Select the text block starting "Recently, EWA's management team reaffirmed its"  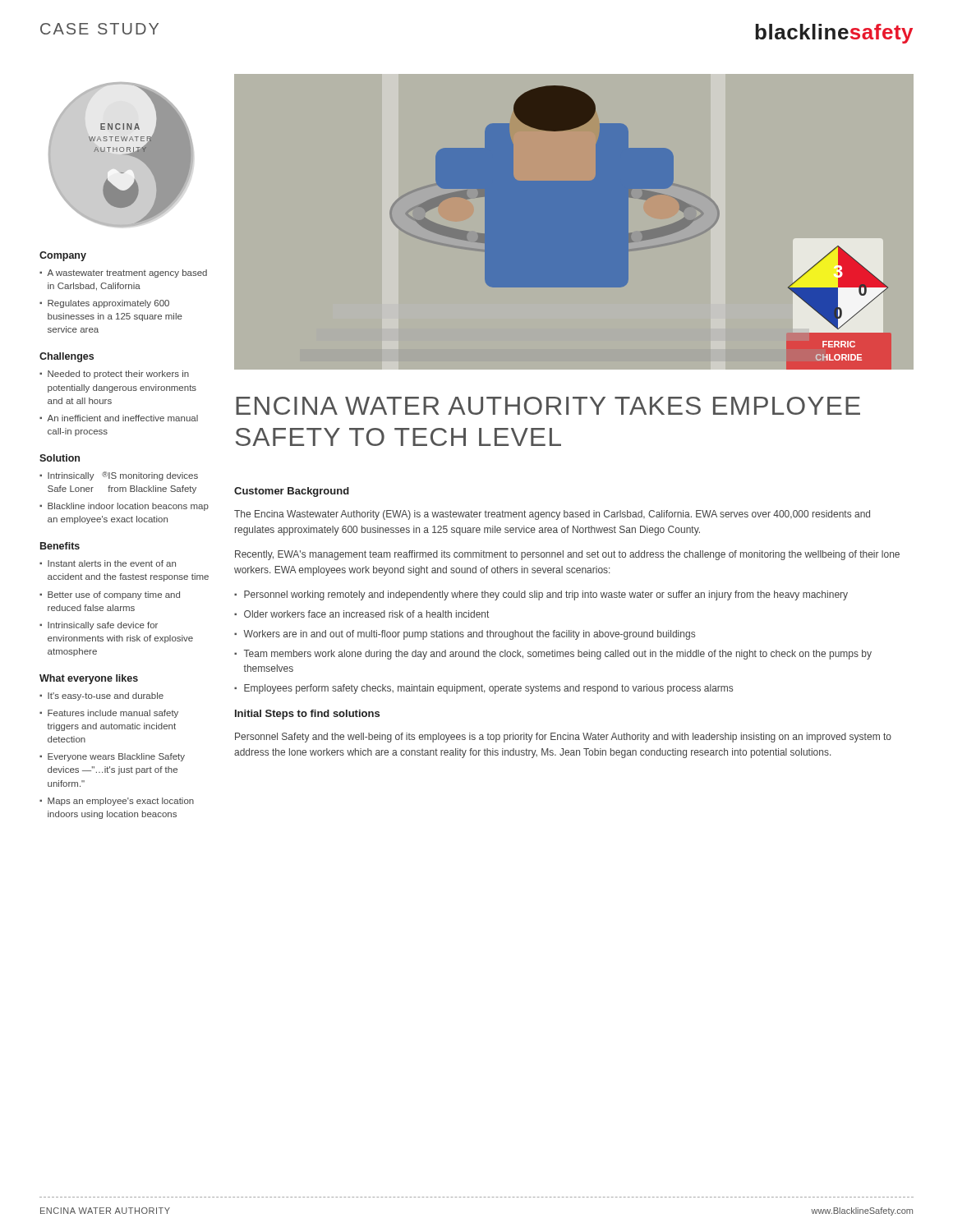pos(567,562)
